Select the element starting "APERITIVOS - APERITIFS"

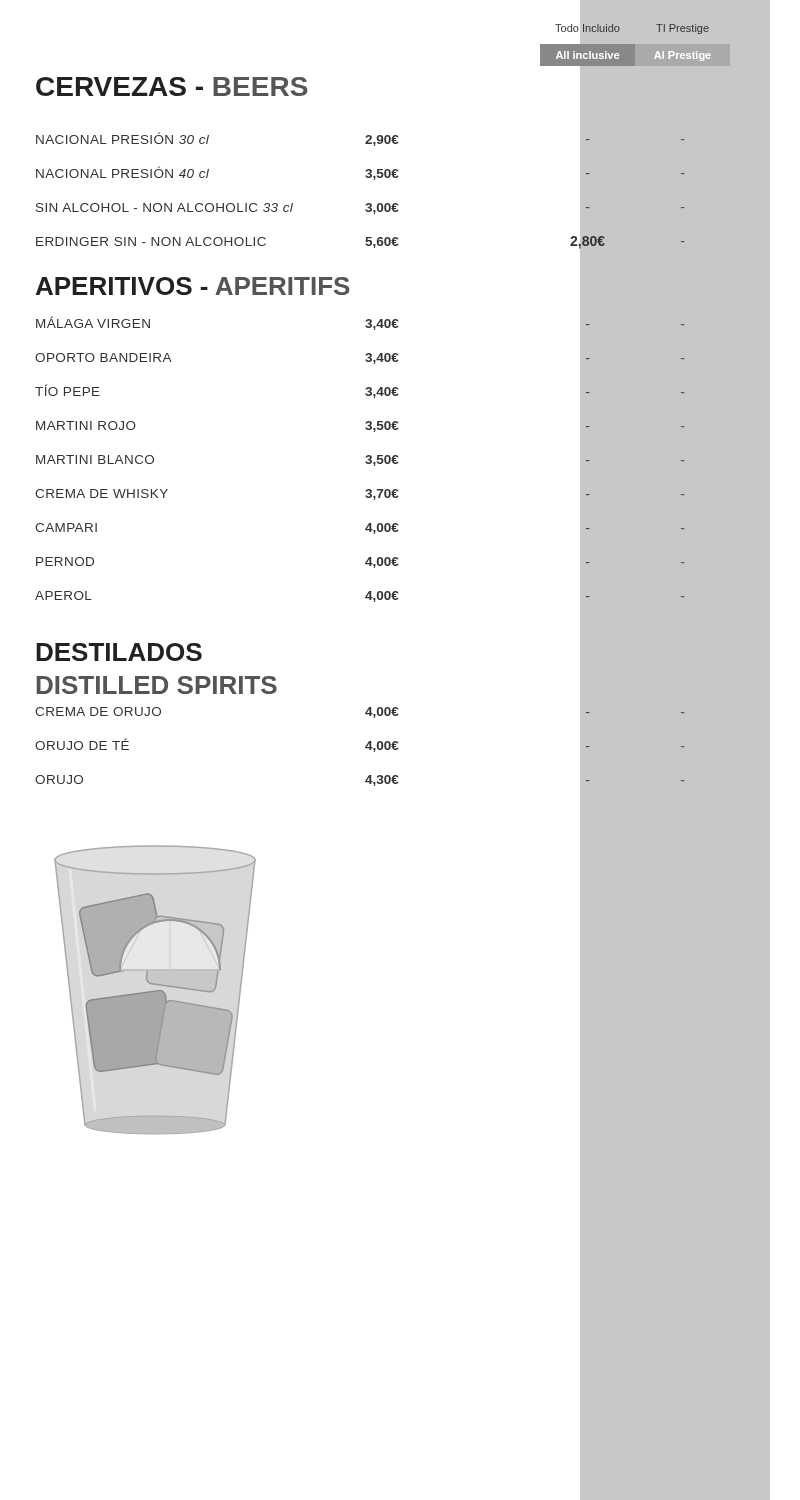193,286
